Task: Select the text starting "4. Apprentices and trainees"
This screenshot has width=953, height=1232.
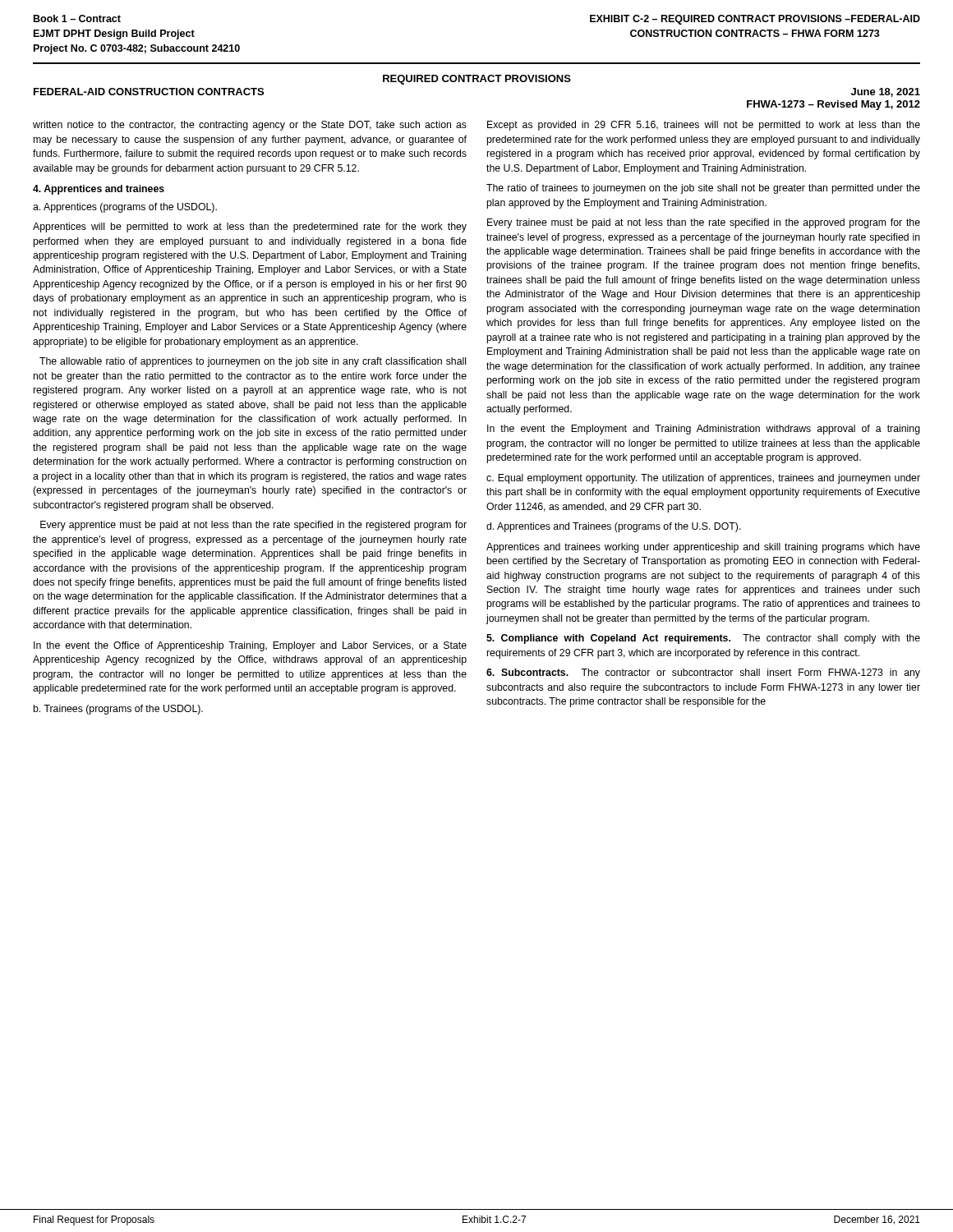Action: 99,189
